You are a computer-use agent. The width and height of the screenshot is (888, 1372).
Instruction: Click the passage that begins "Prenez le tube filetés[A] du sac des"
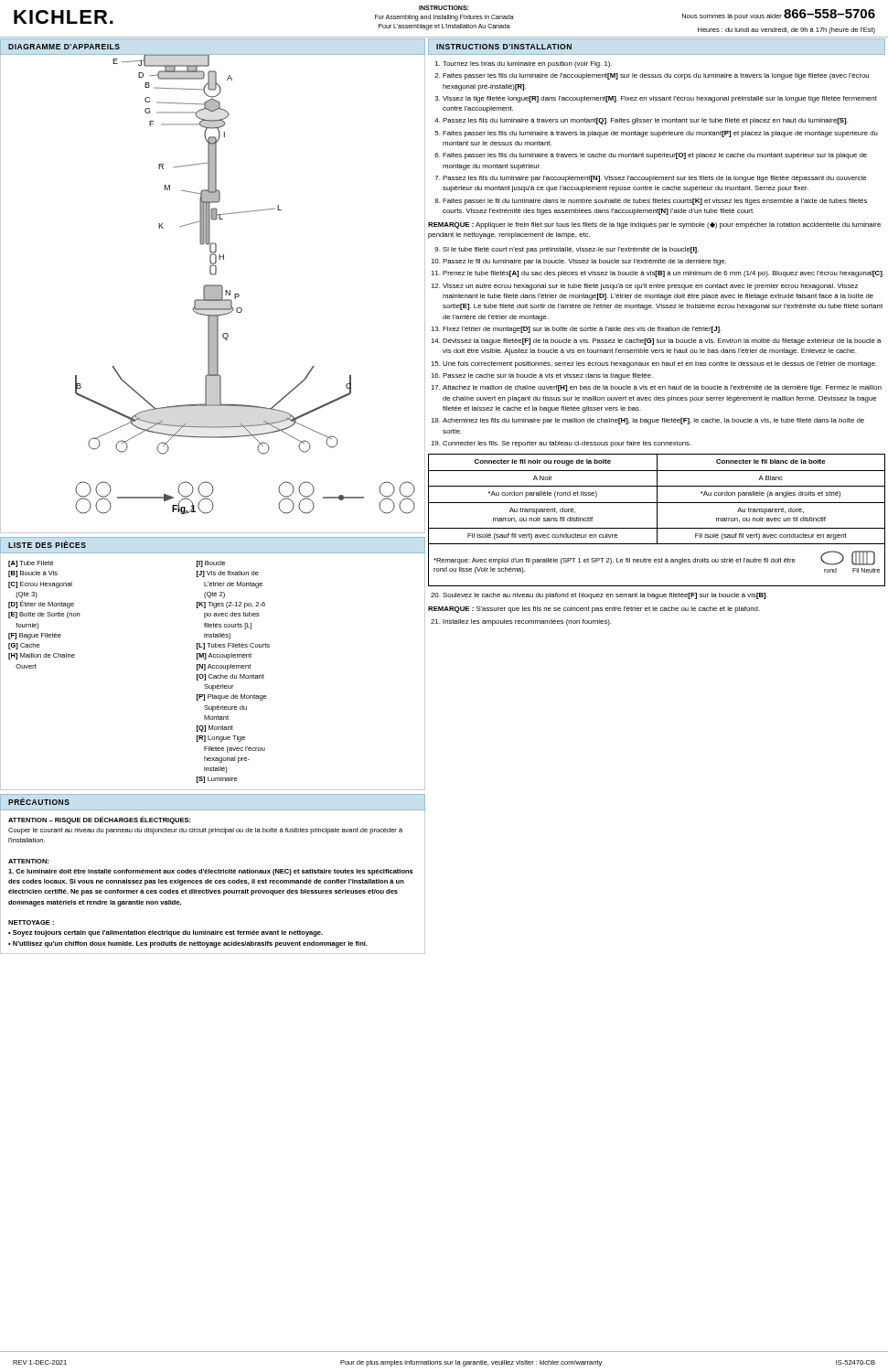click(664, 273)
